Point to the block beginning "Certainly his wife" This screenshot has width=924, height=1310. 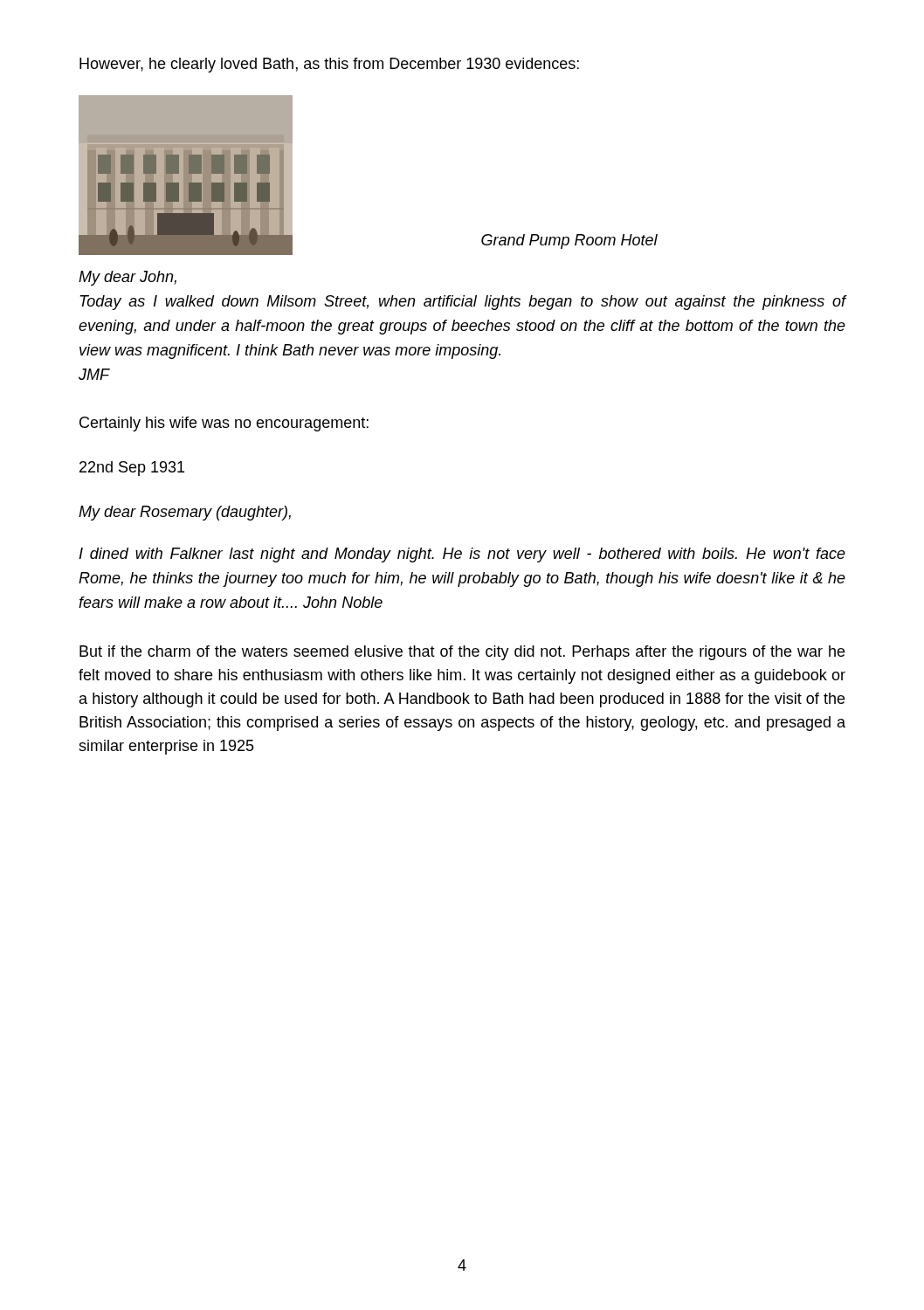click(224, 423)
